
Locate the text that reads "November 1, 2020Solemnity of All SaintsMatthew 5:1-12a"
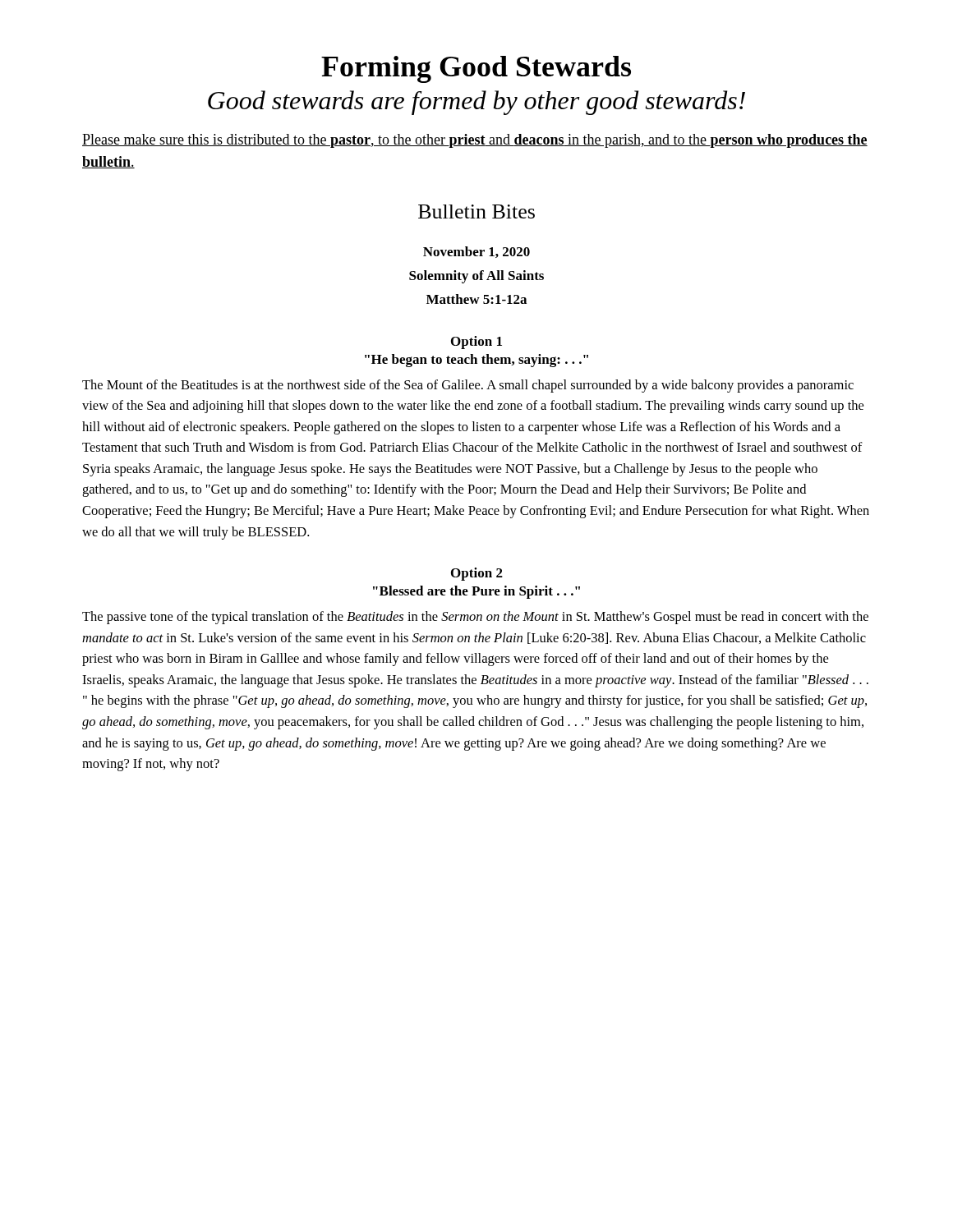[476, 275]
